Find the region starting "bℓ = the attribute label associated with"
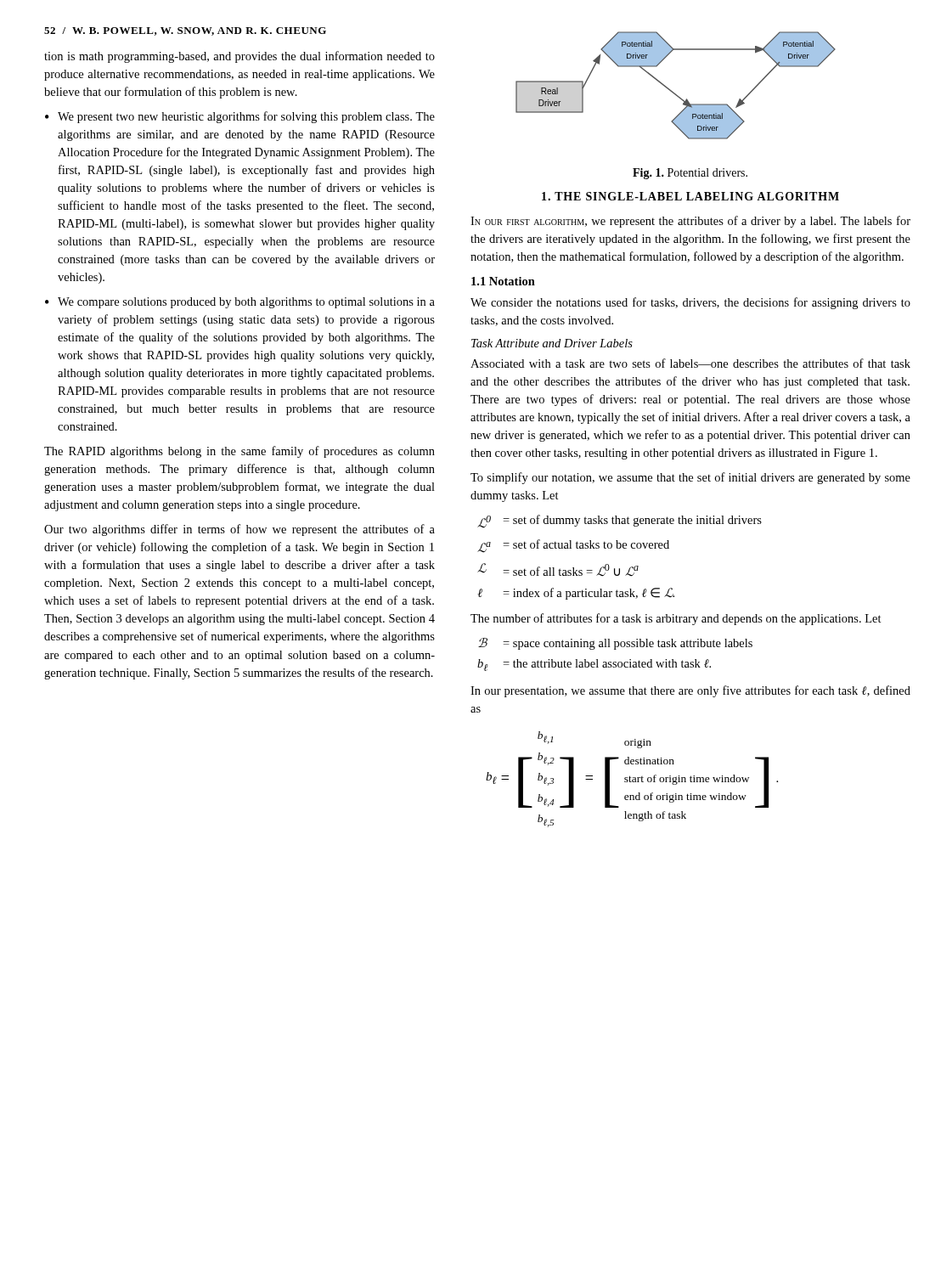The height and width of the screenshot is (1274, 952). pos(595,665)
